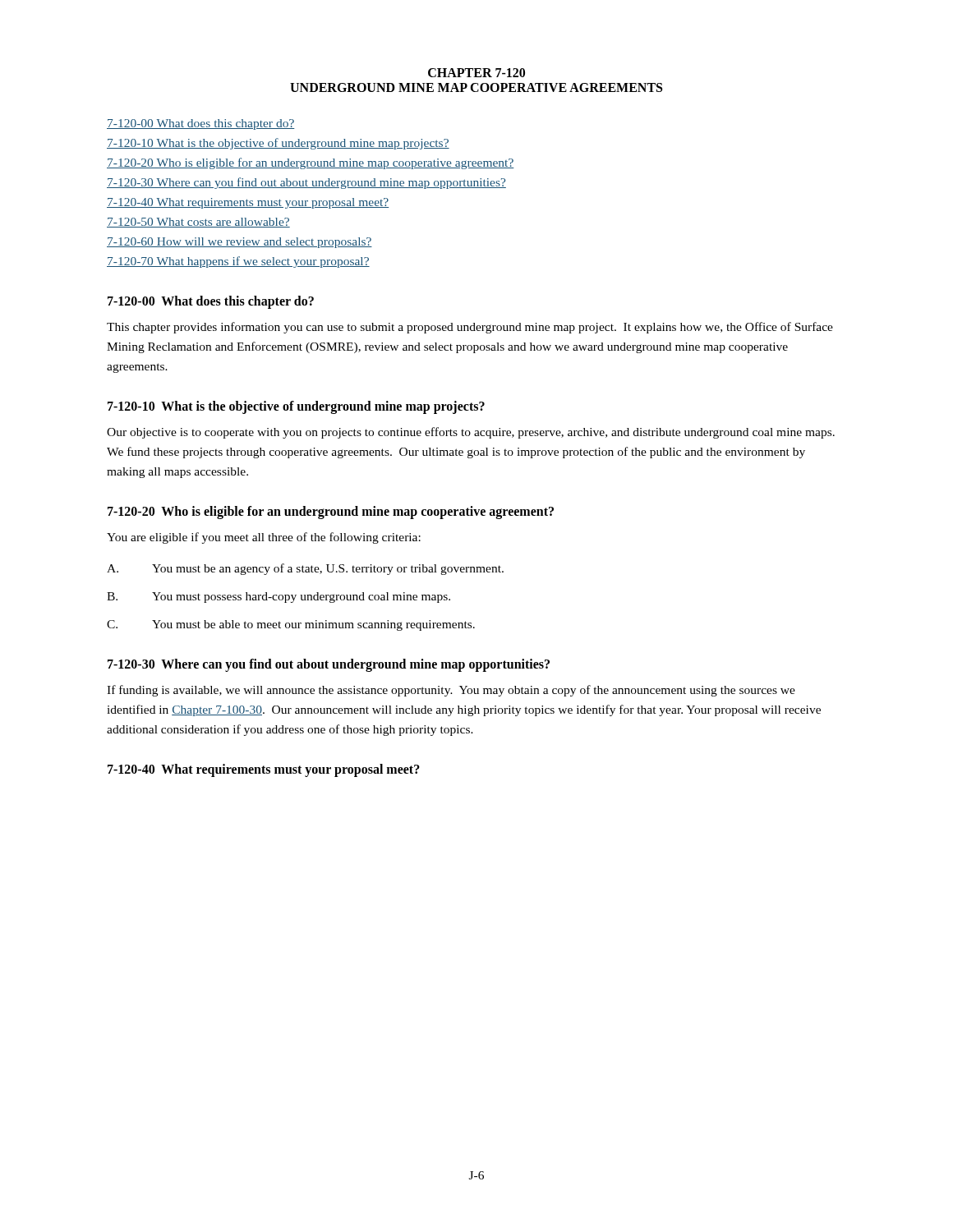Point to the block beginning "This chapter provides information you can use to"

476,347
